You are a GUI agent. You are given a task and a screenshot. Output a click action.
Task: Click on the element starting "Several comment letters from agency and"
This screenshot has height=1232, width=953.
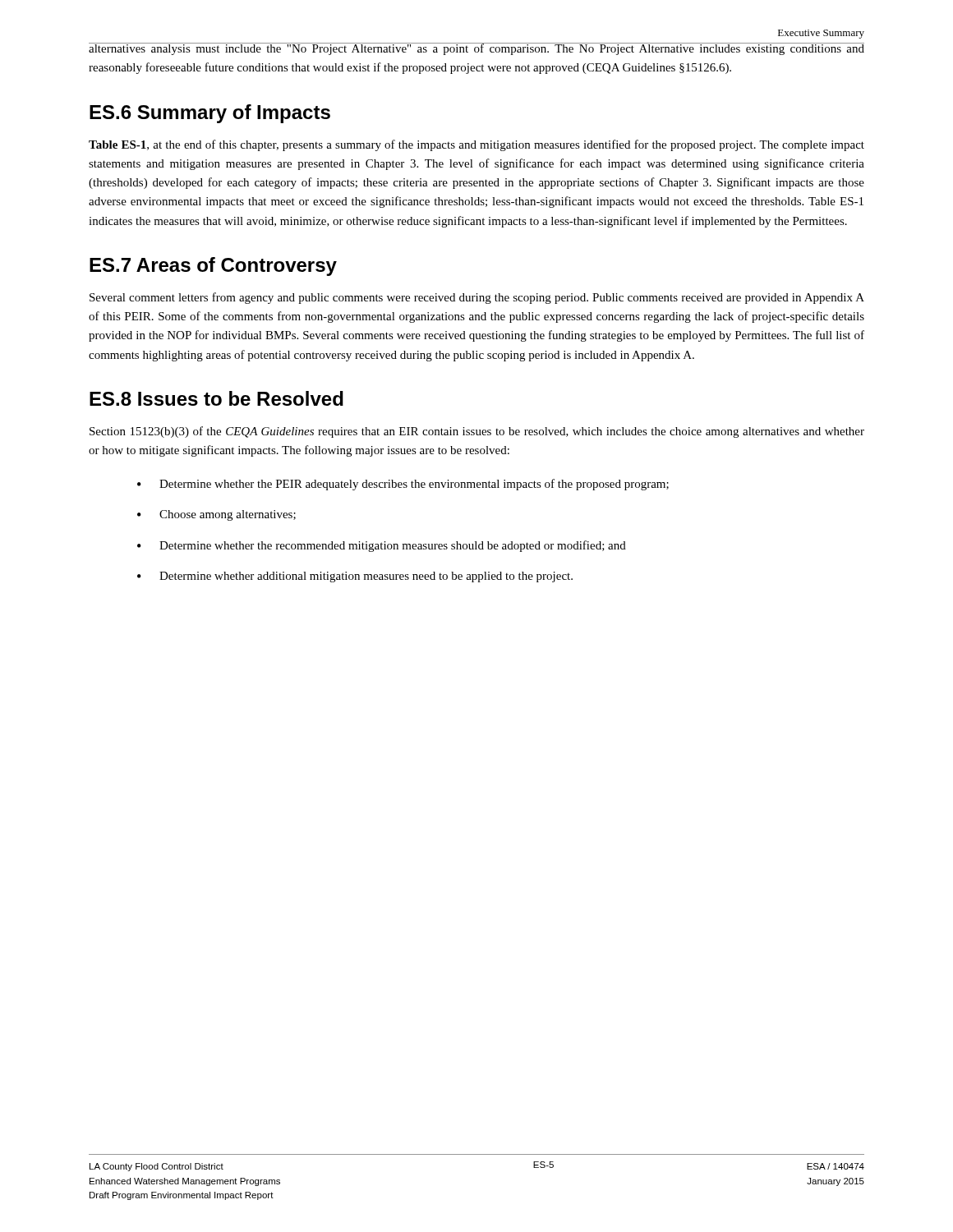coord(476,326)
